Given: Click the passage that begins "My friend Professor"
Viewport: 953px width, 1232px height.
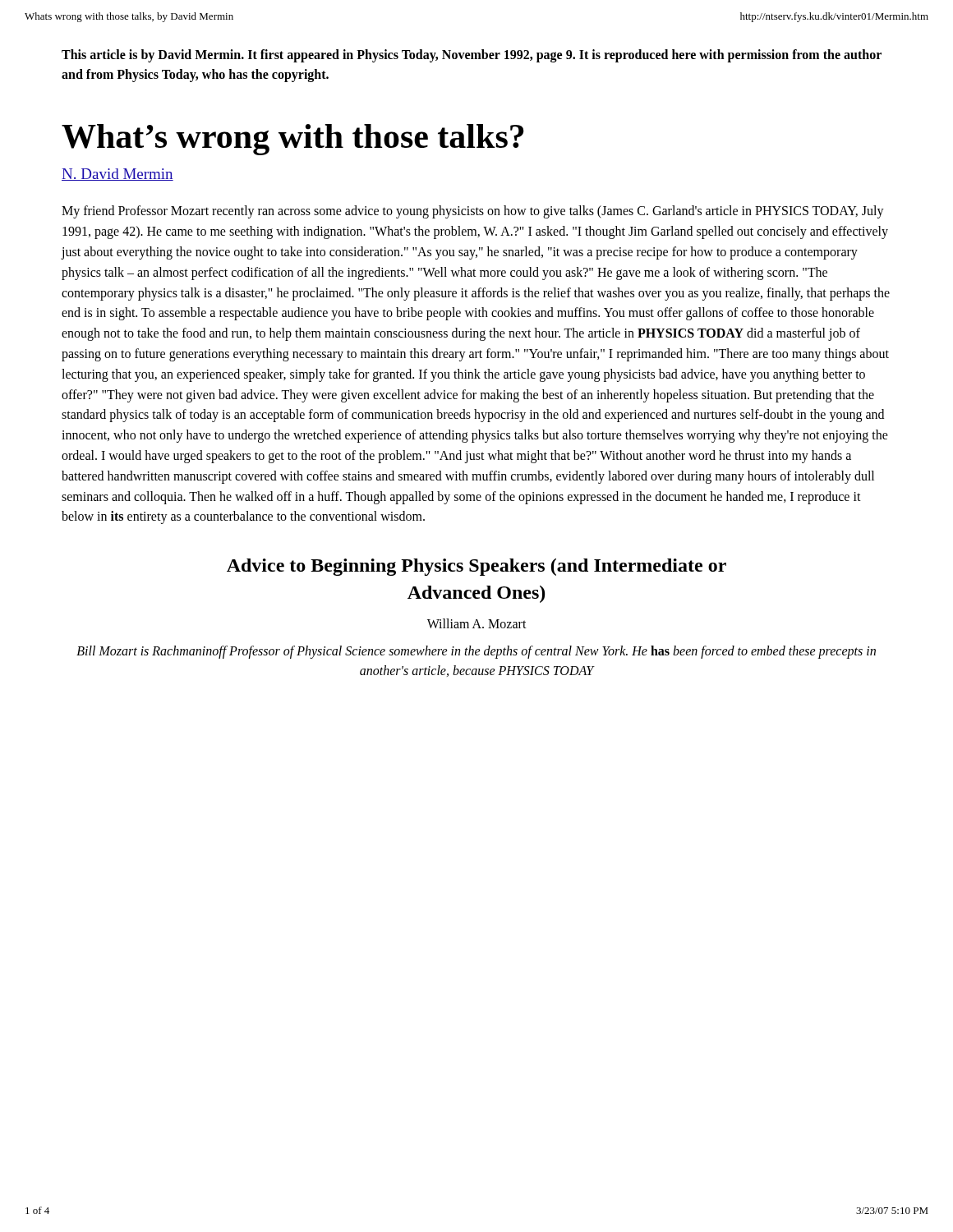Looking at the screenshot, I should coord(476,364).
